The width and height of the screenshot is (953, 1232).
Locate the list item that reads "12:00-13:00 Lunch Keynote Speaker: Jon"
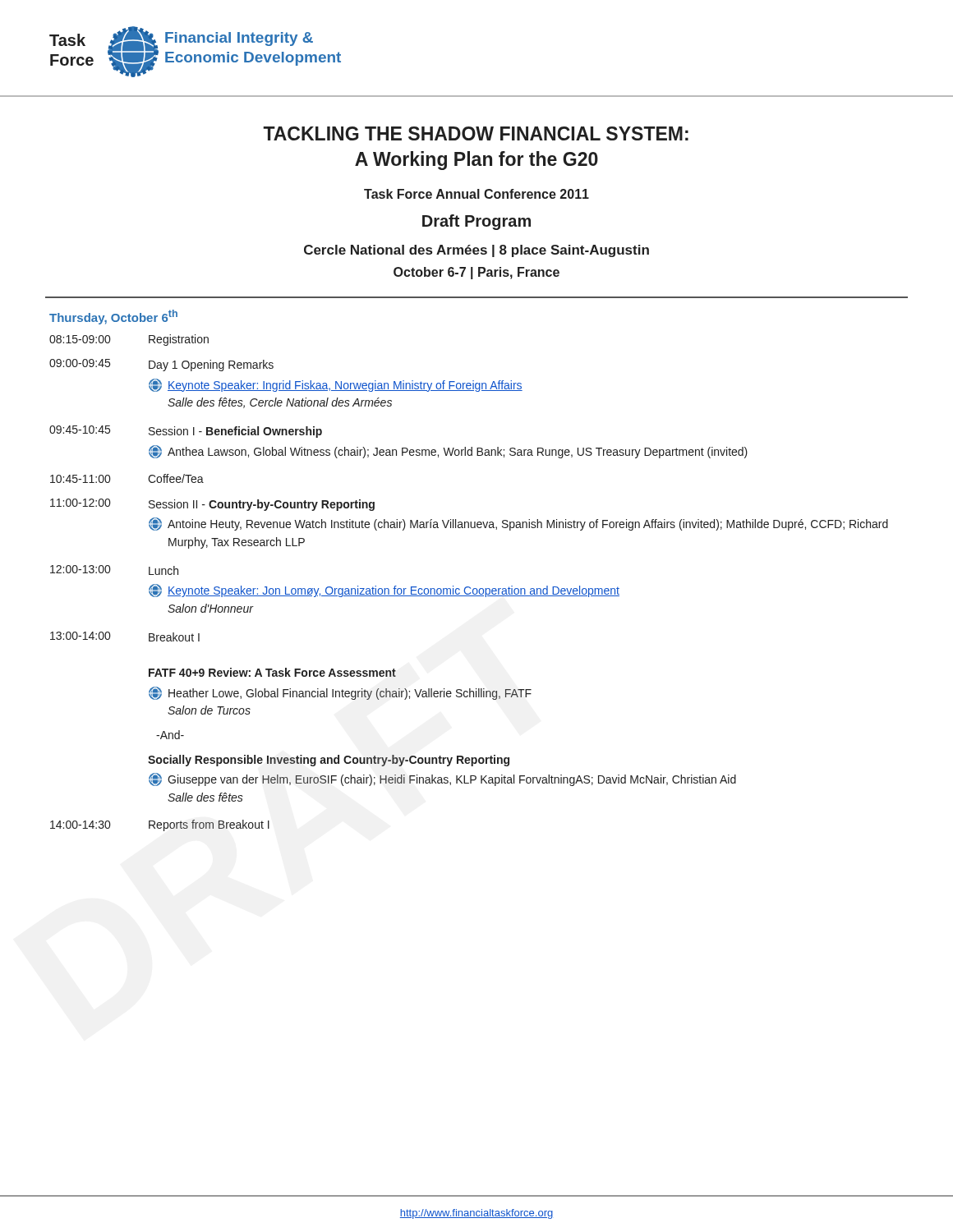(476, 590)
